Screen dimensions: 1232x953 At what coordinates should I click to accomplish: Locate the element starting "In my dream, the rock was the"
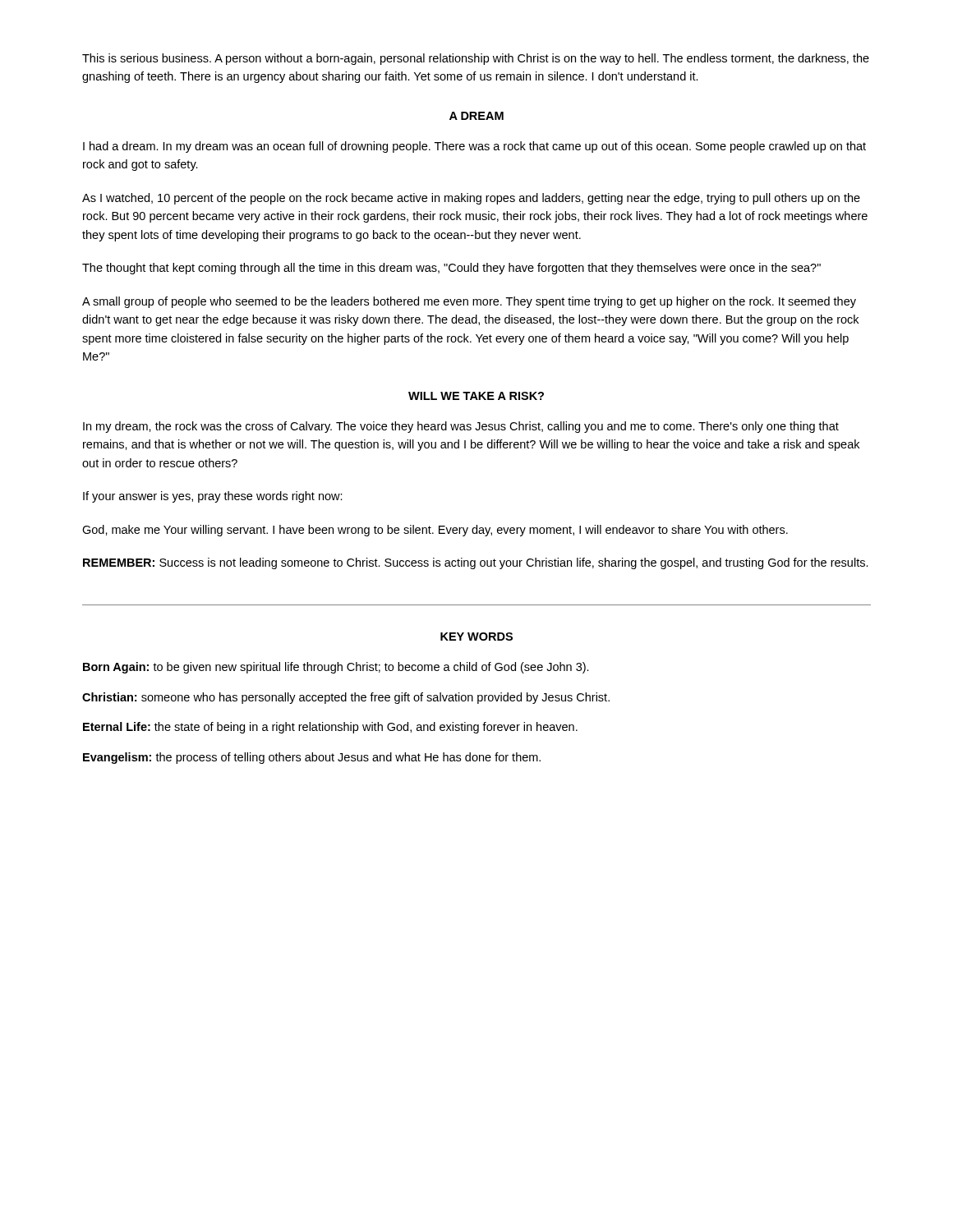[471, 444]
